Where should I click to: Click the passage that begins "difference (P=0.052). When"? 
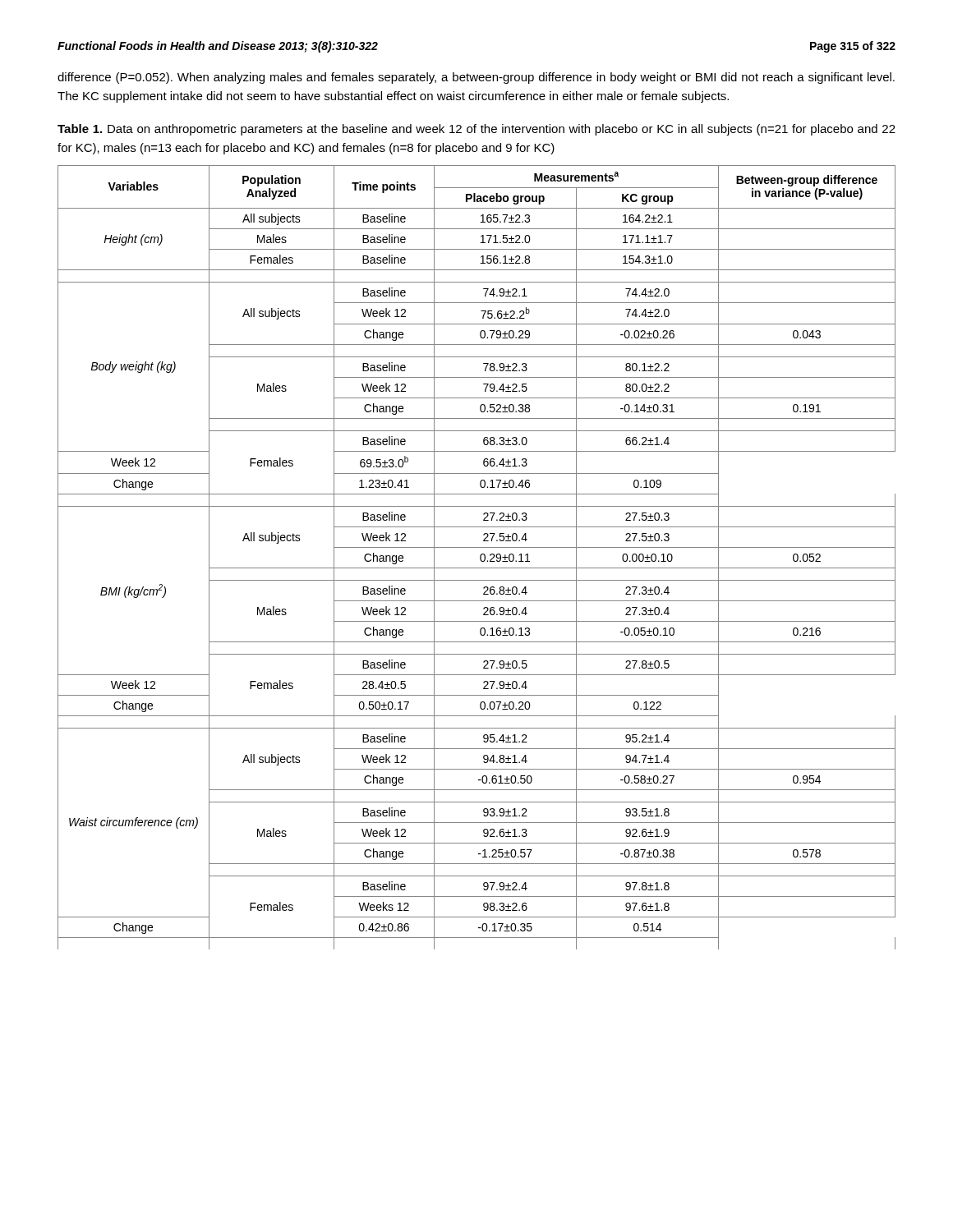click(476, 86)
